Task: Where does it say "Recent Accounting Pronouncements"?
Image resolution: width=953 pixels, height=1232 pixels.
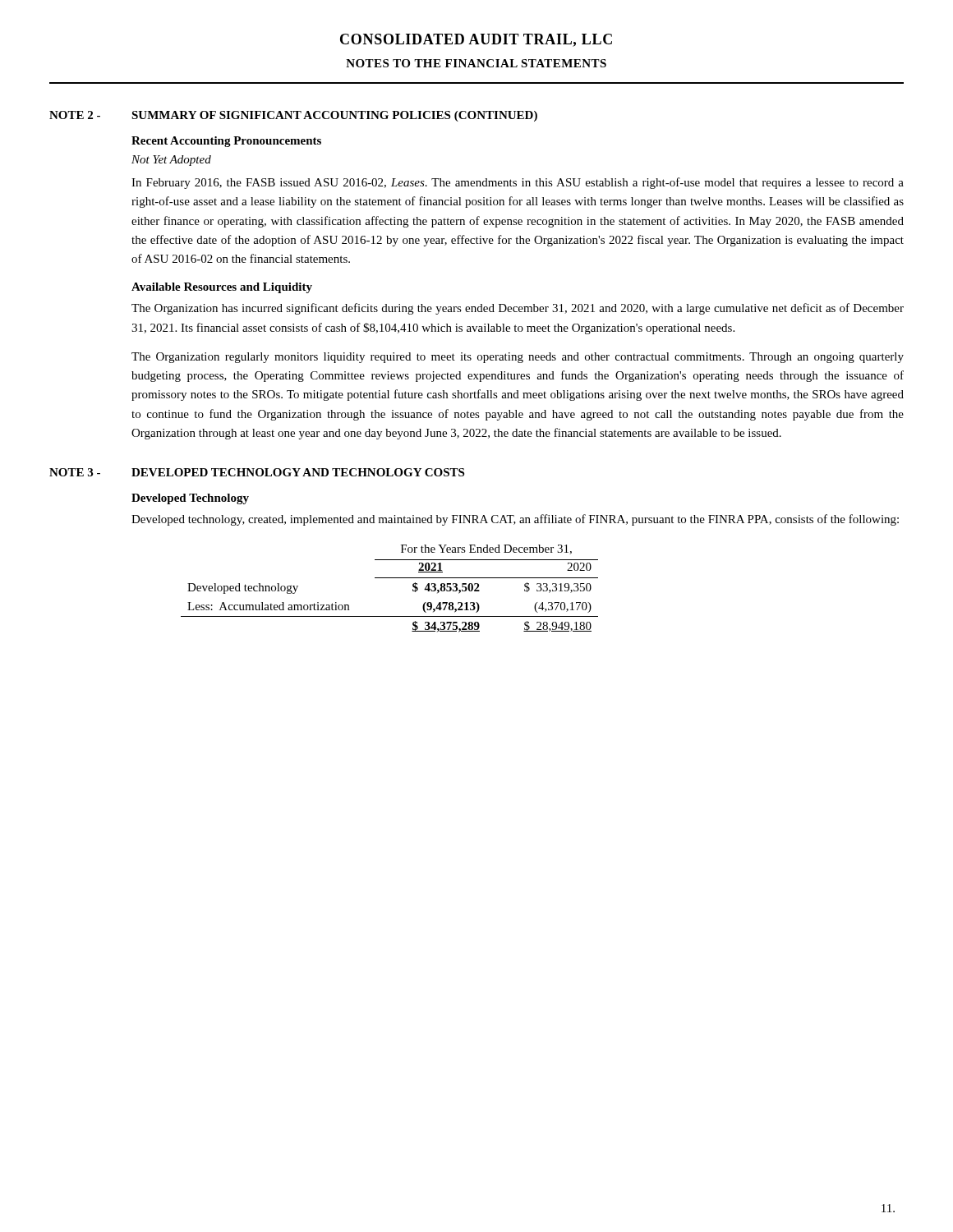Action: (x=226, y=140)
